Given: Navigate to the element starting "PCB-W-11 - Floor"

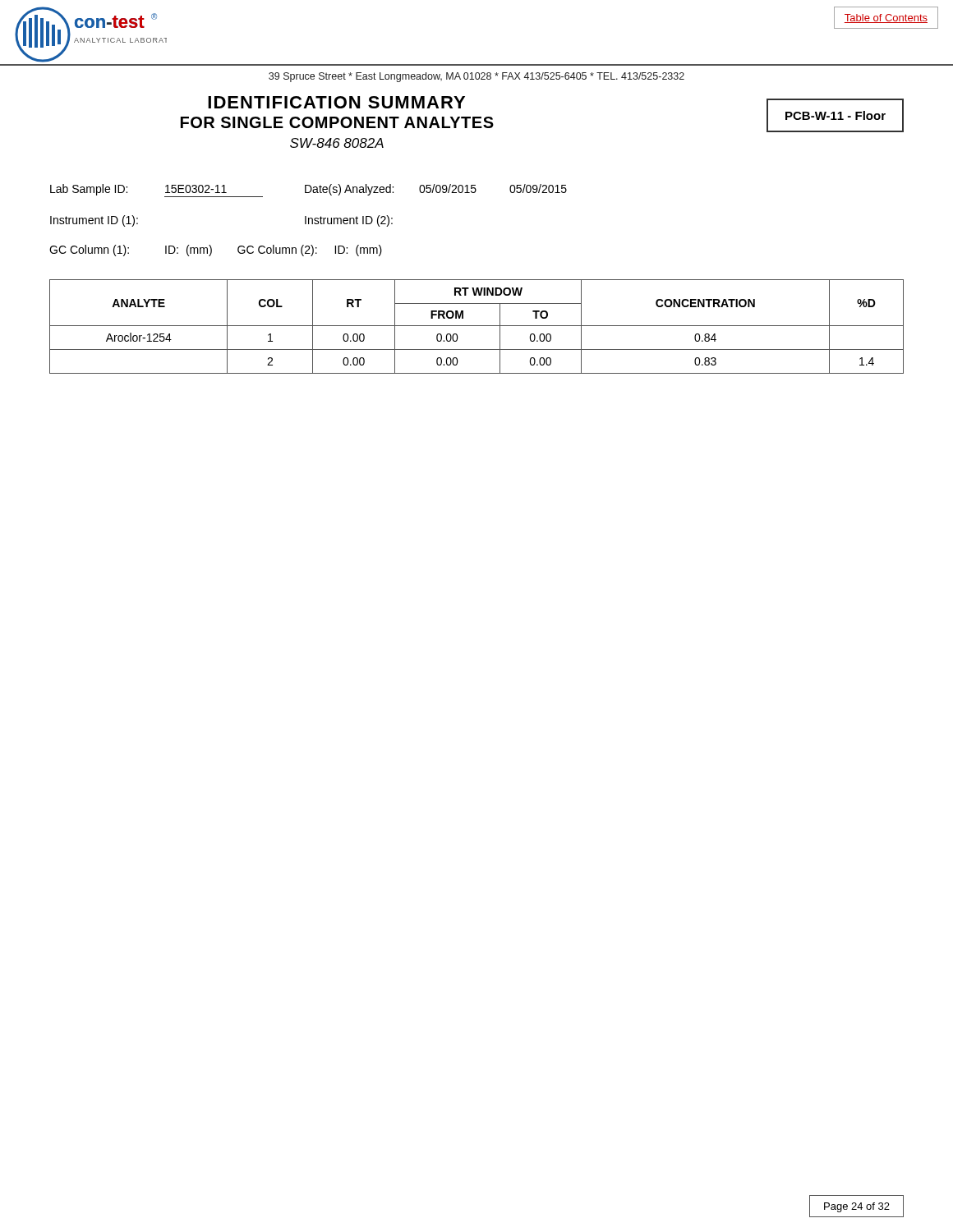Looking at the screenshot, I should 835,115.
